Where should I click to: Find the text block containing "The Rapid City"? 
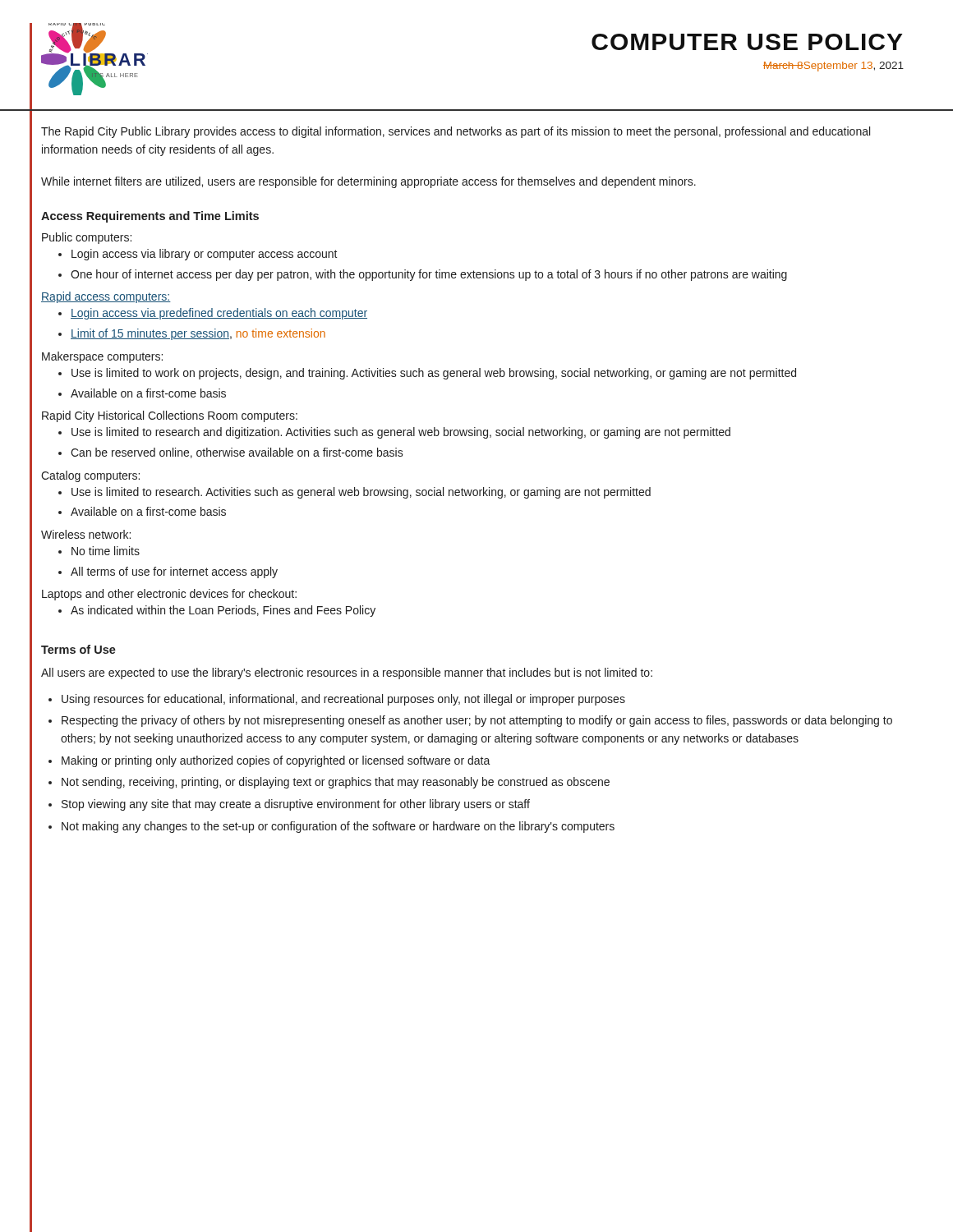pos(456,140)
